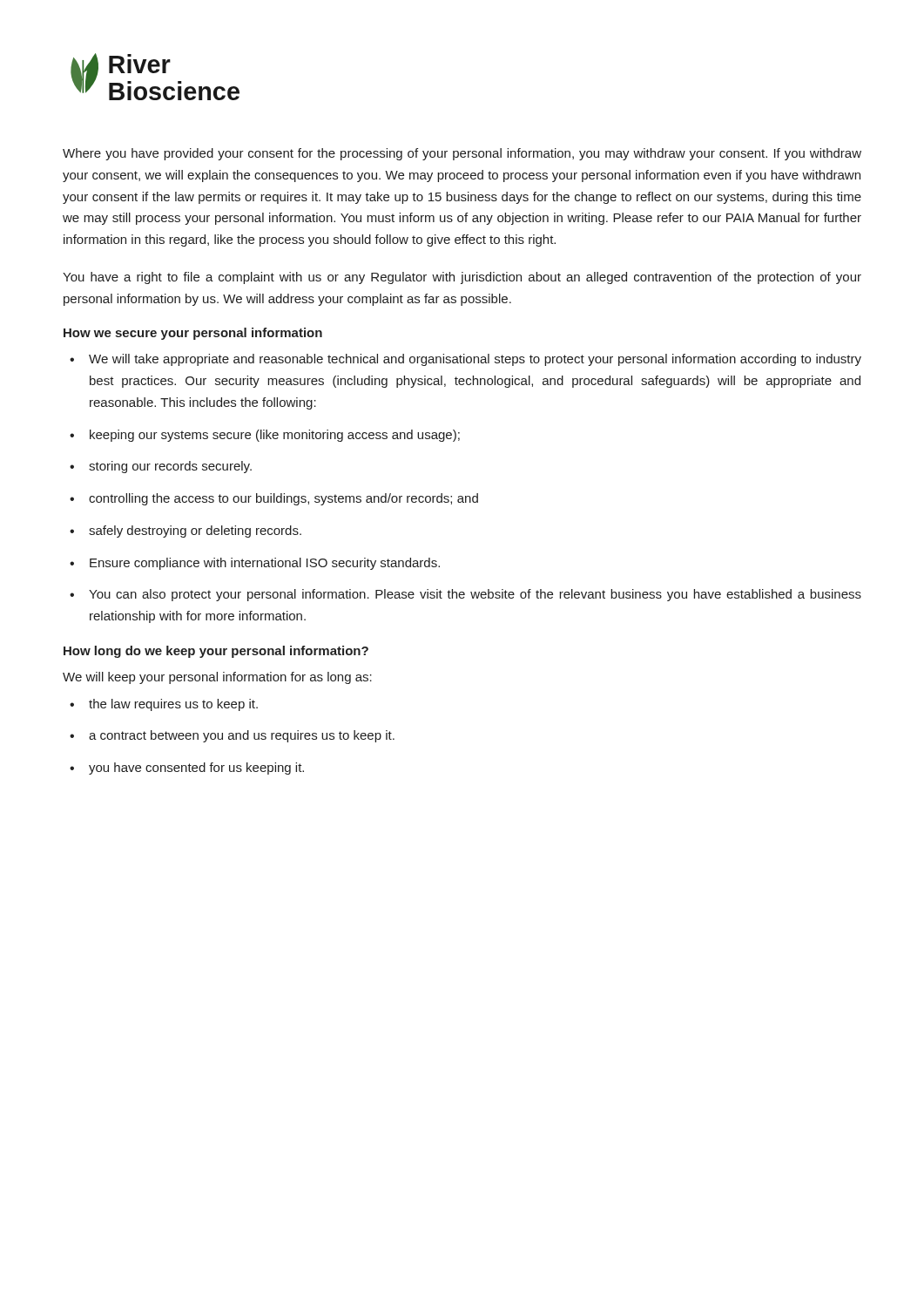Find the section header that reads "How we secure your personal information"
This screenshot has height=1307, width=924.
[x=193, y=333]
